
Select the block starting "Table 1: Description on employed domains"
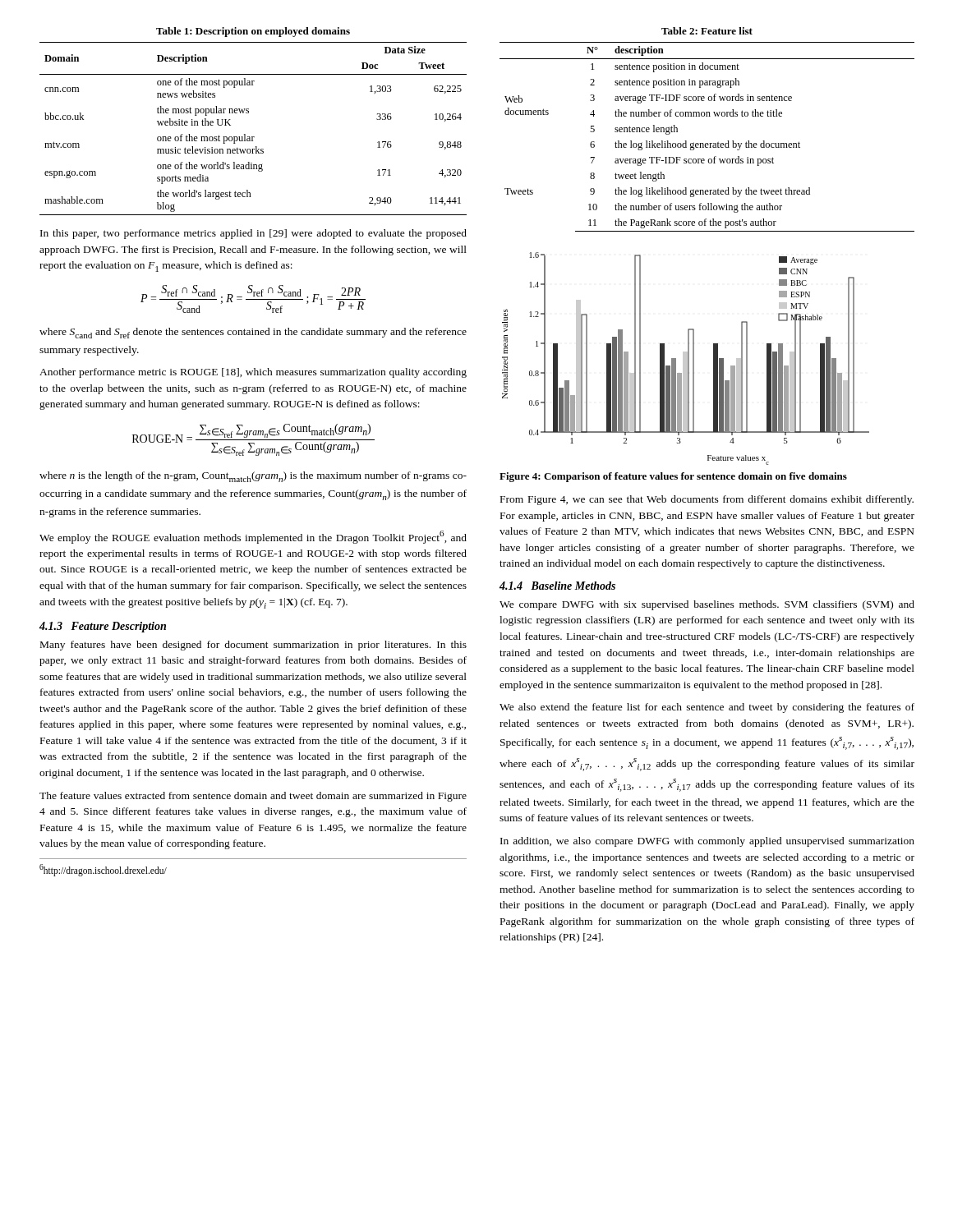253,31
